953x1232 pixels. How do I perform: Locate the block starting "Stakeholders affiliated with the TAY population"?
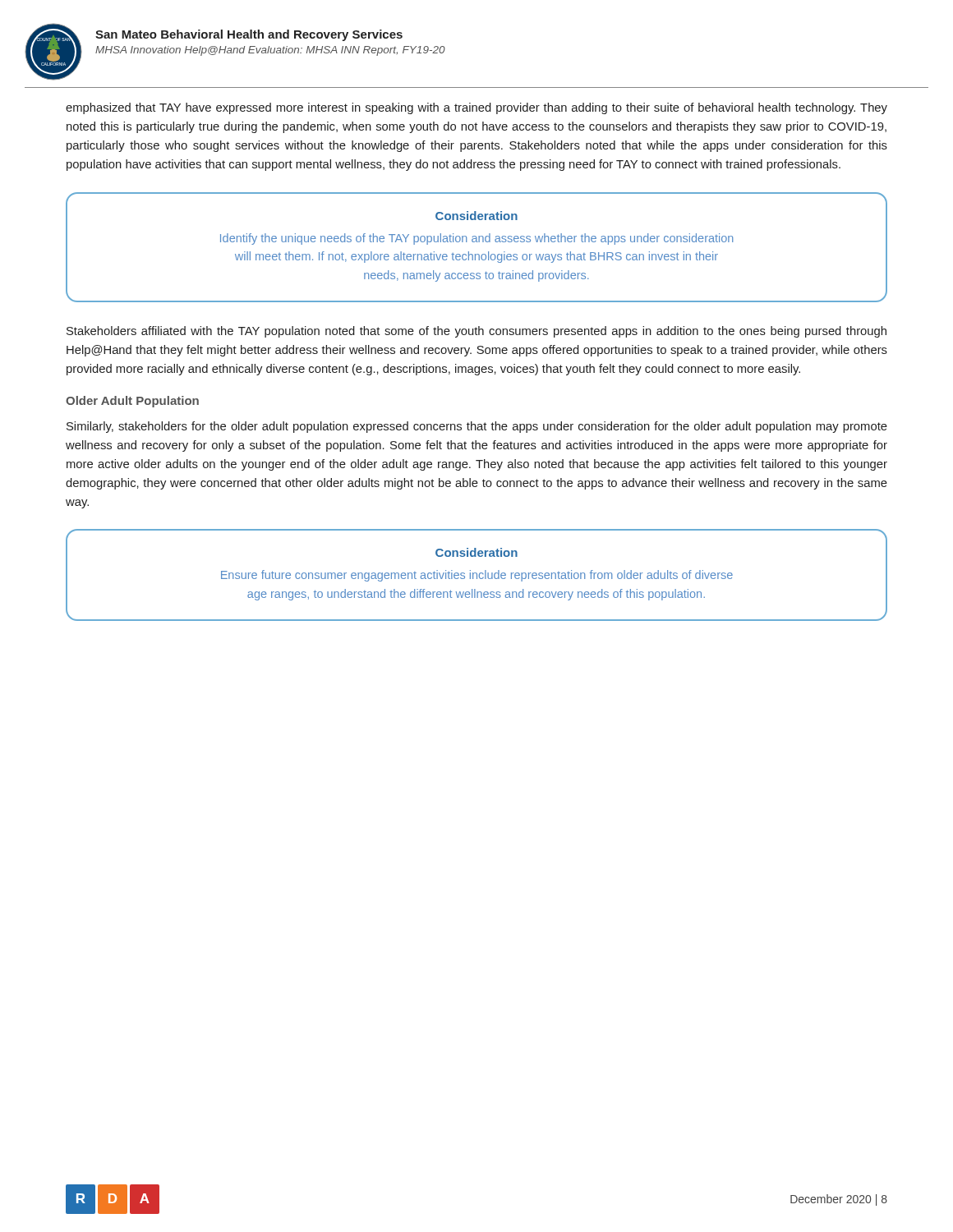pos(476,350)
